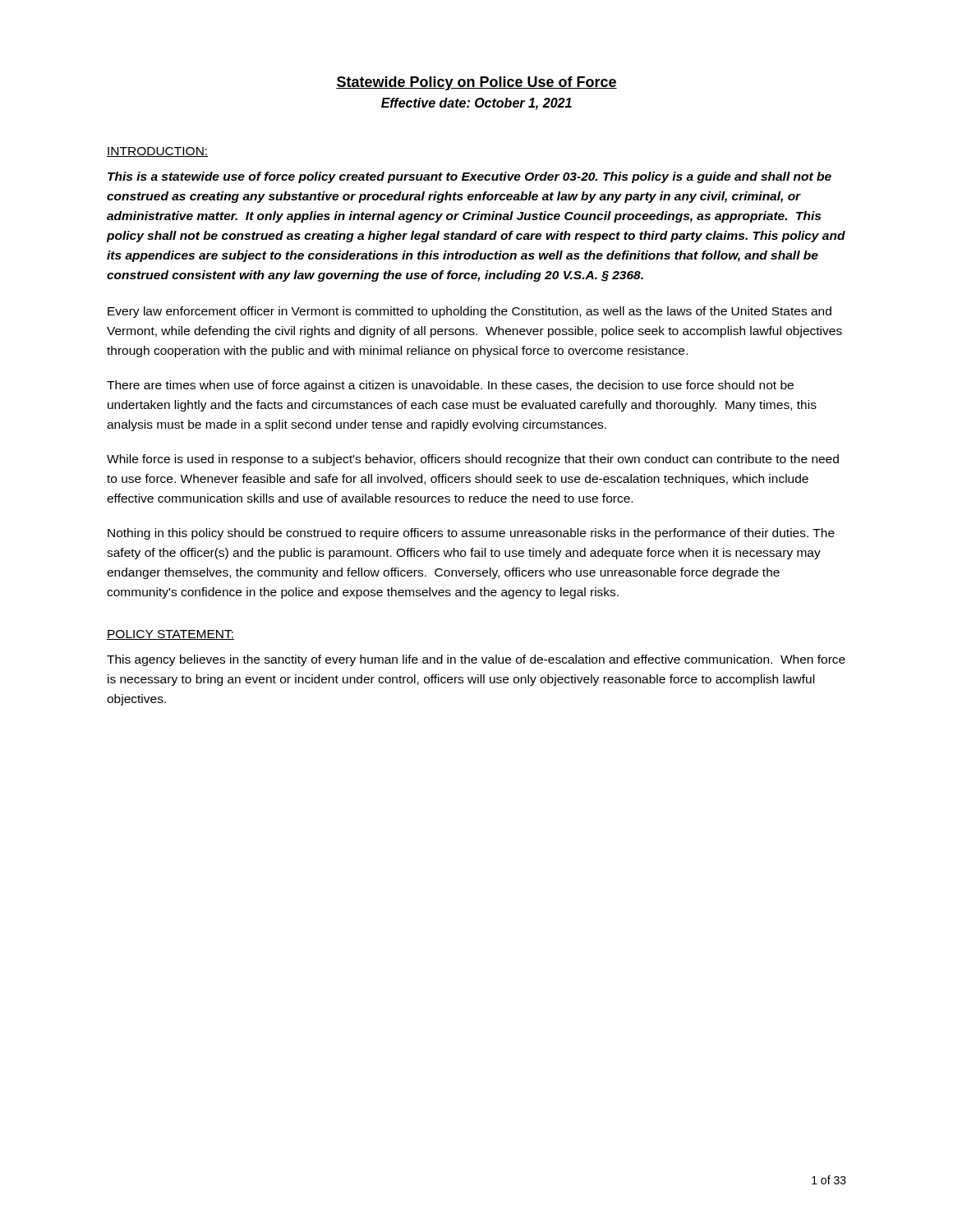Screen dimensions: 1232x953
Task: Find the text block that reads "This is a"
Action: click(x=476, y=225)
